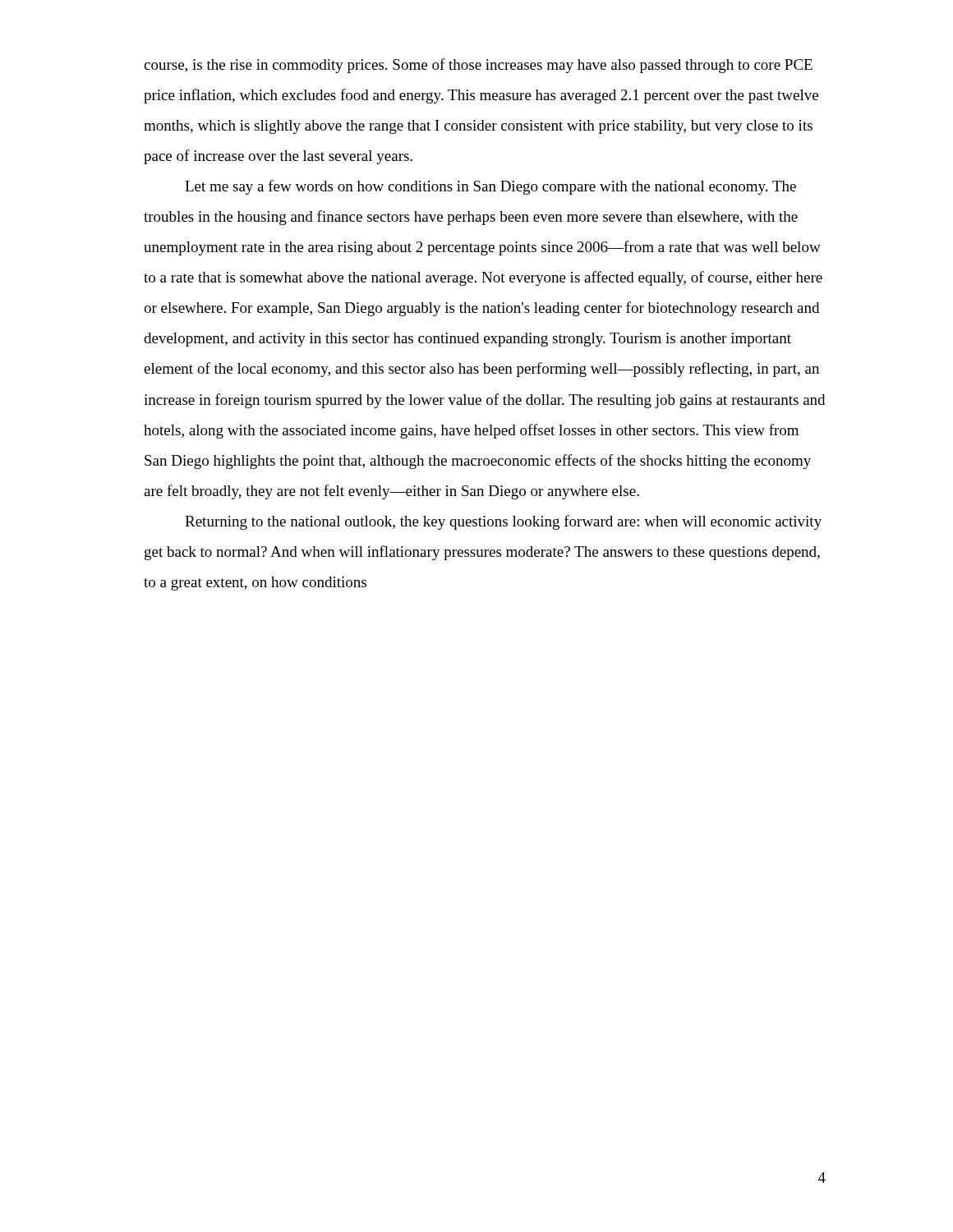The height and width of the screenshot is (1232, 953).
Task: Point to the block beginning "Returning to the national"
Action: [x=485, y=551]
